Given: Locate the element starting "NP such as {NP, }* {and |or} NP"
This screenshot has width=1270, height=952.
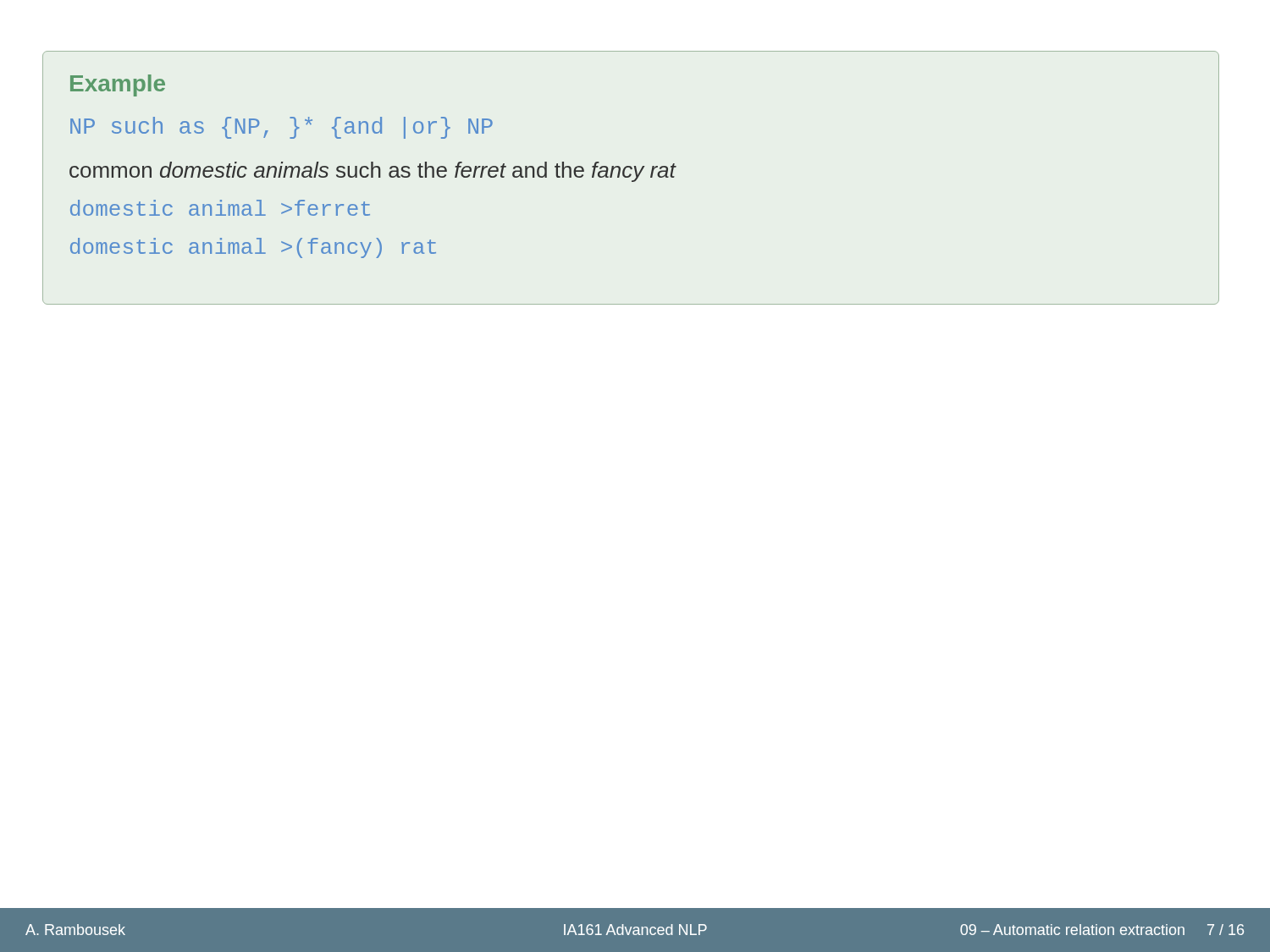Looking at the screenshot, I should pyautogui.click(x=281, y=128).
